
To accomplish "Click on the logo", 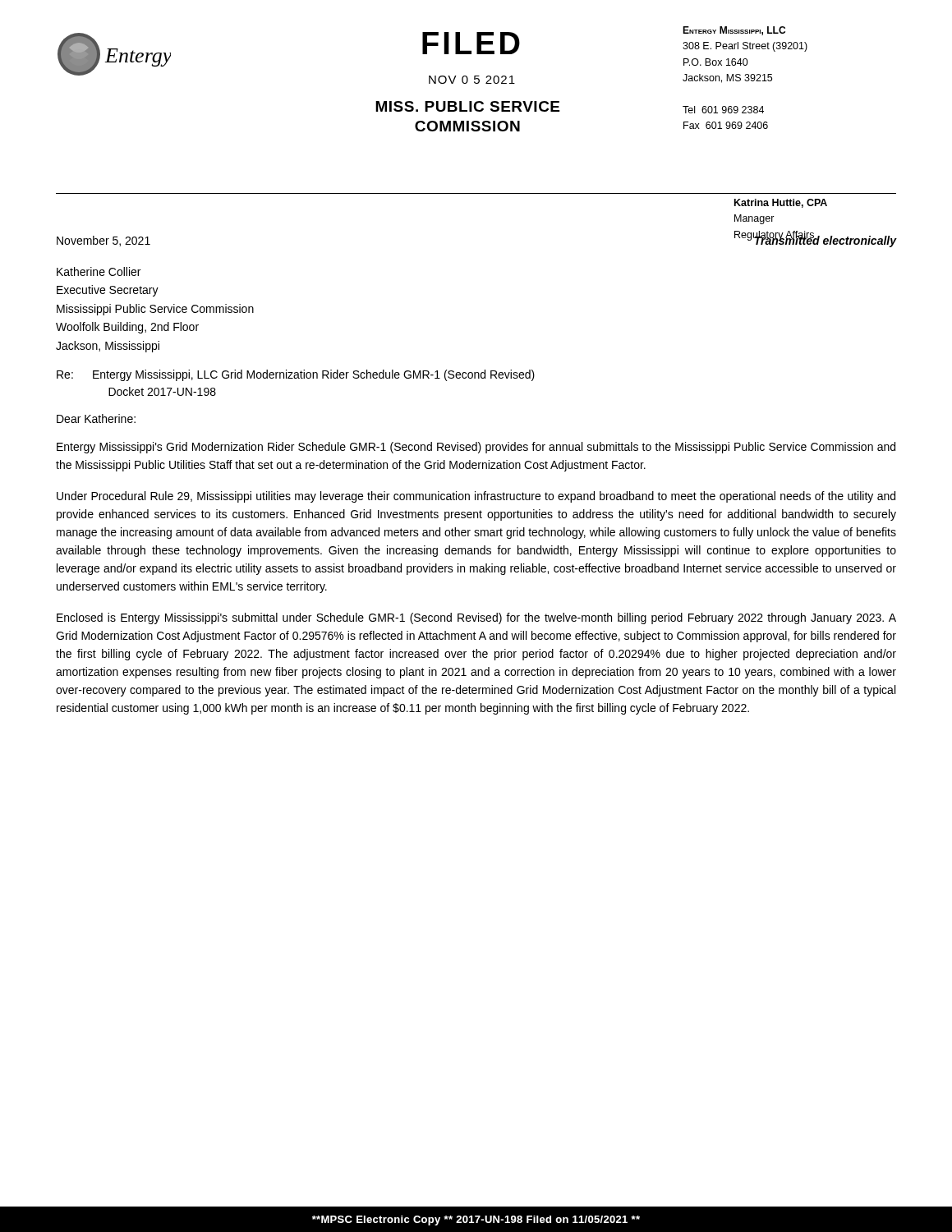I will click(113, 54).
